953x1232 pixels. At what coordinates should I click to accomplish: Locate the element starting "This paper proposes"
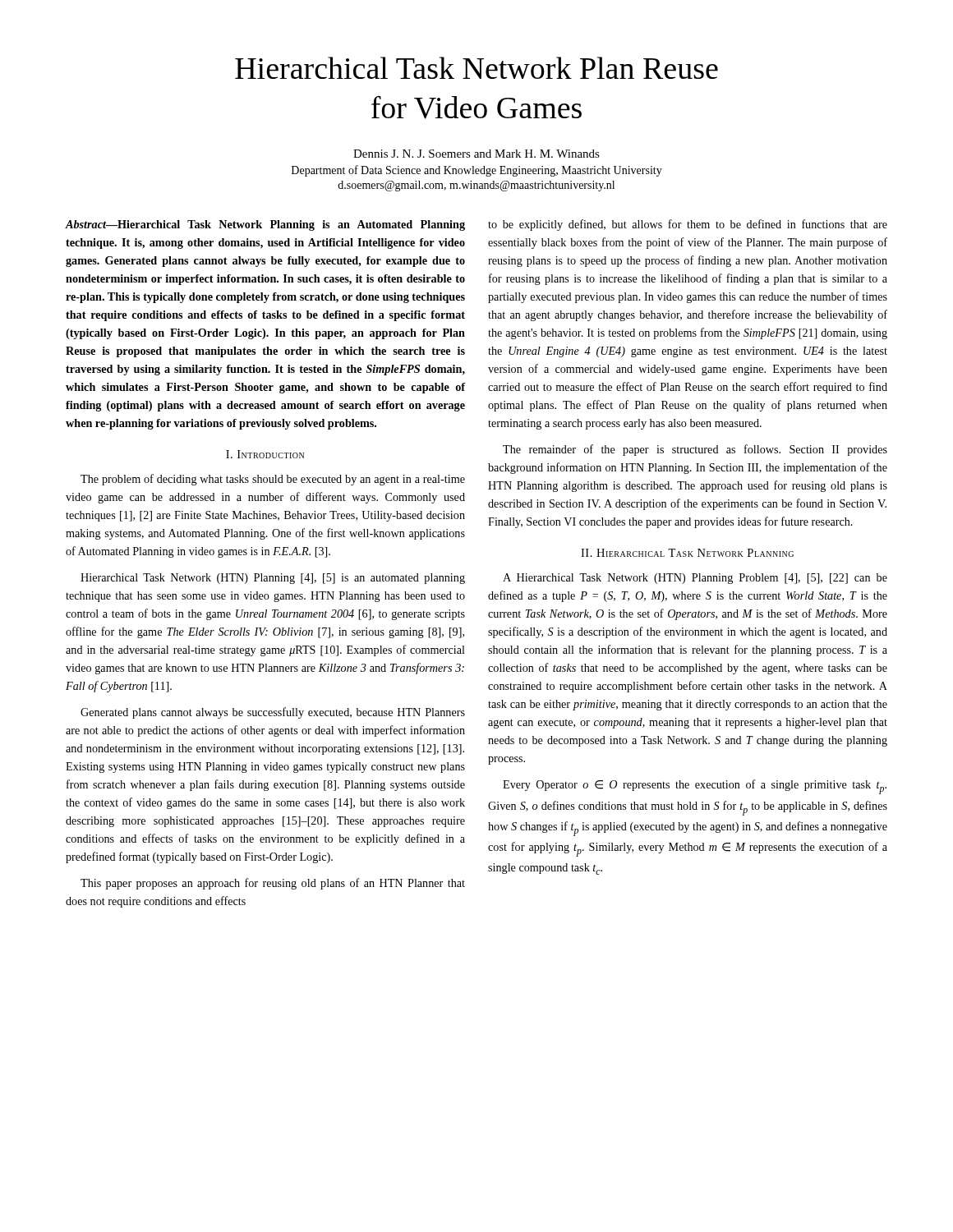tap(265, 892)
